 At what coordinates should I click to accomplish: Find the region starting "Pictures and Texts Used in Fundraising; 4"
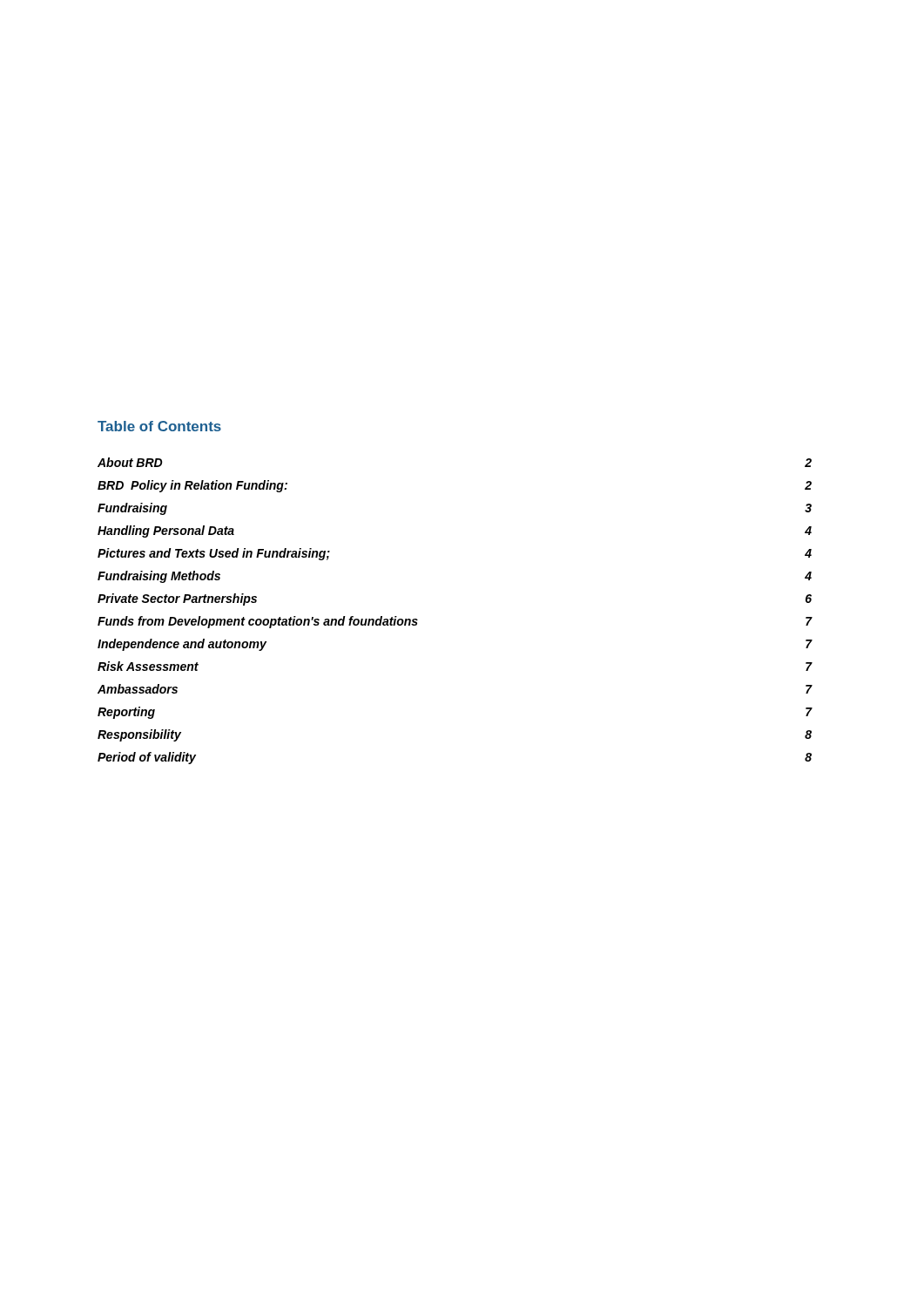point(216,554)
